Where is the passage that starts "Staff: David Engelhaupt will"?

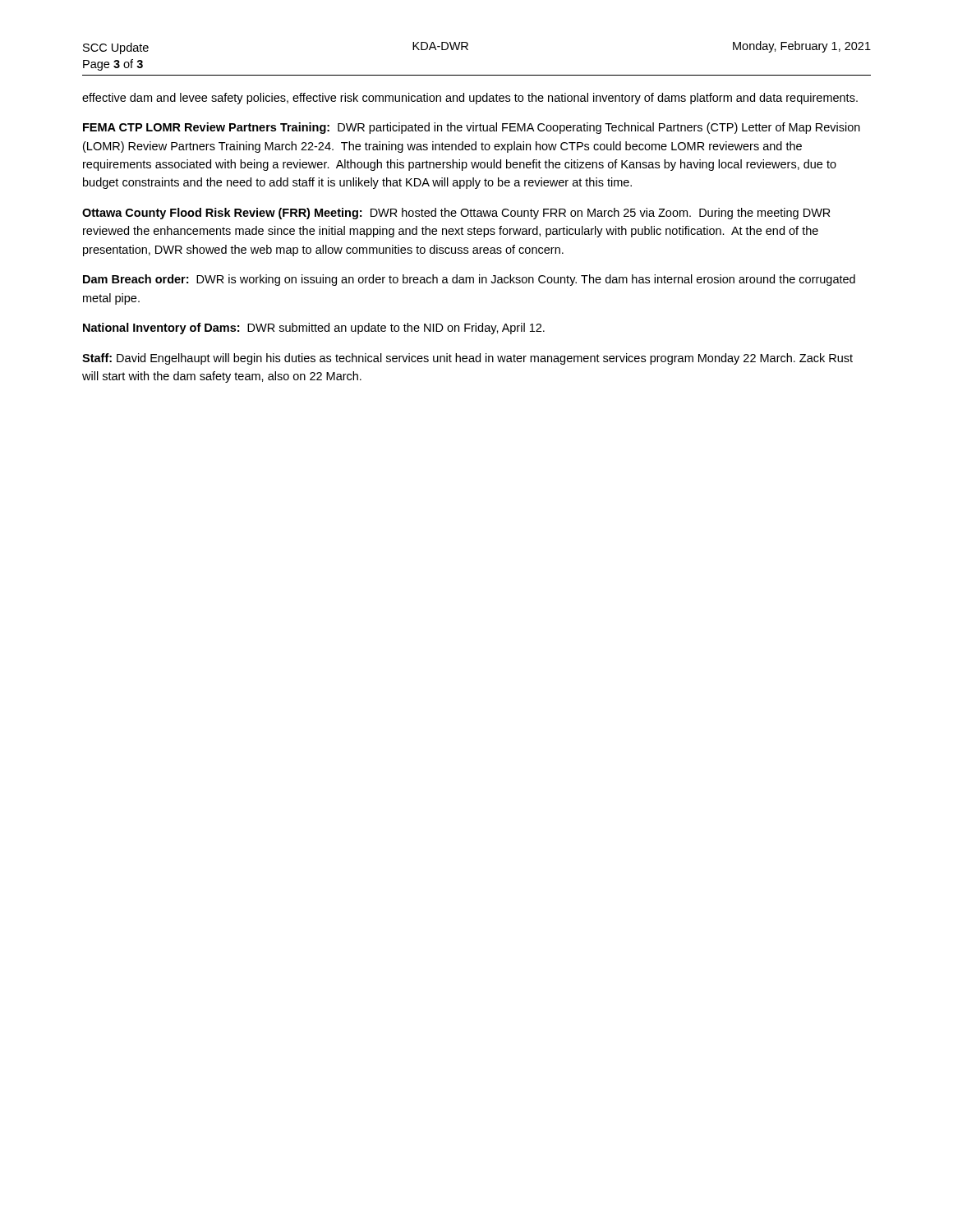[467, 367]
